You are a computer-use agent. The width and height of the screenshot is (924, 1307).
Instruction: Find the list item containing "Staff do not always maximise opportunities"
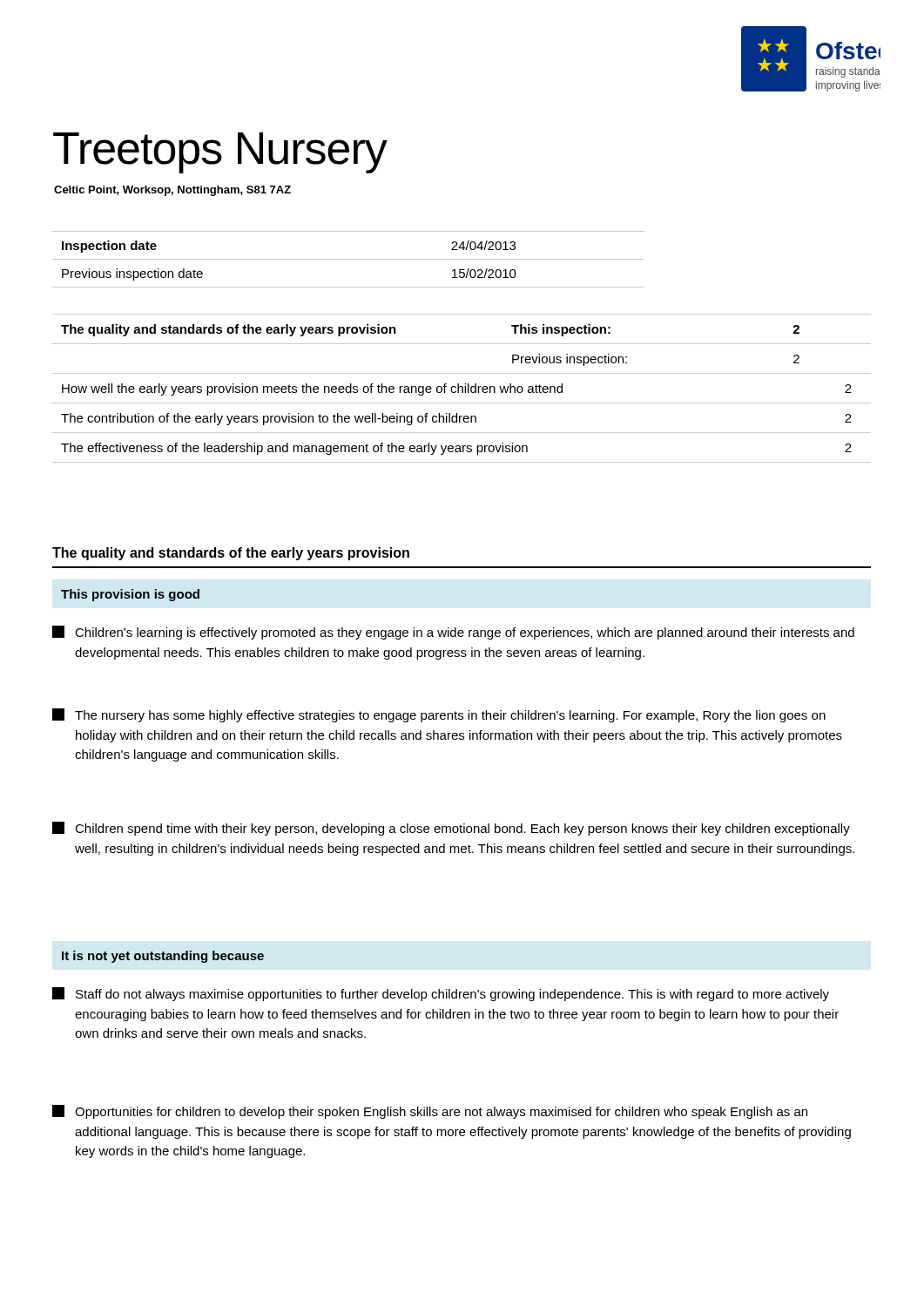point(457,1014)
